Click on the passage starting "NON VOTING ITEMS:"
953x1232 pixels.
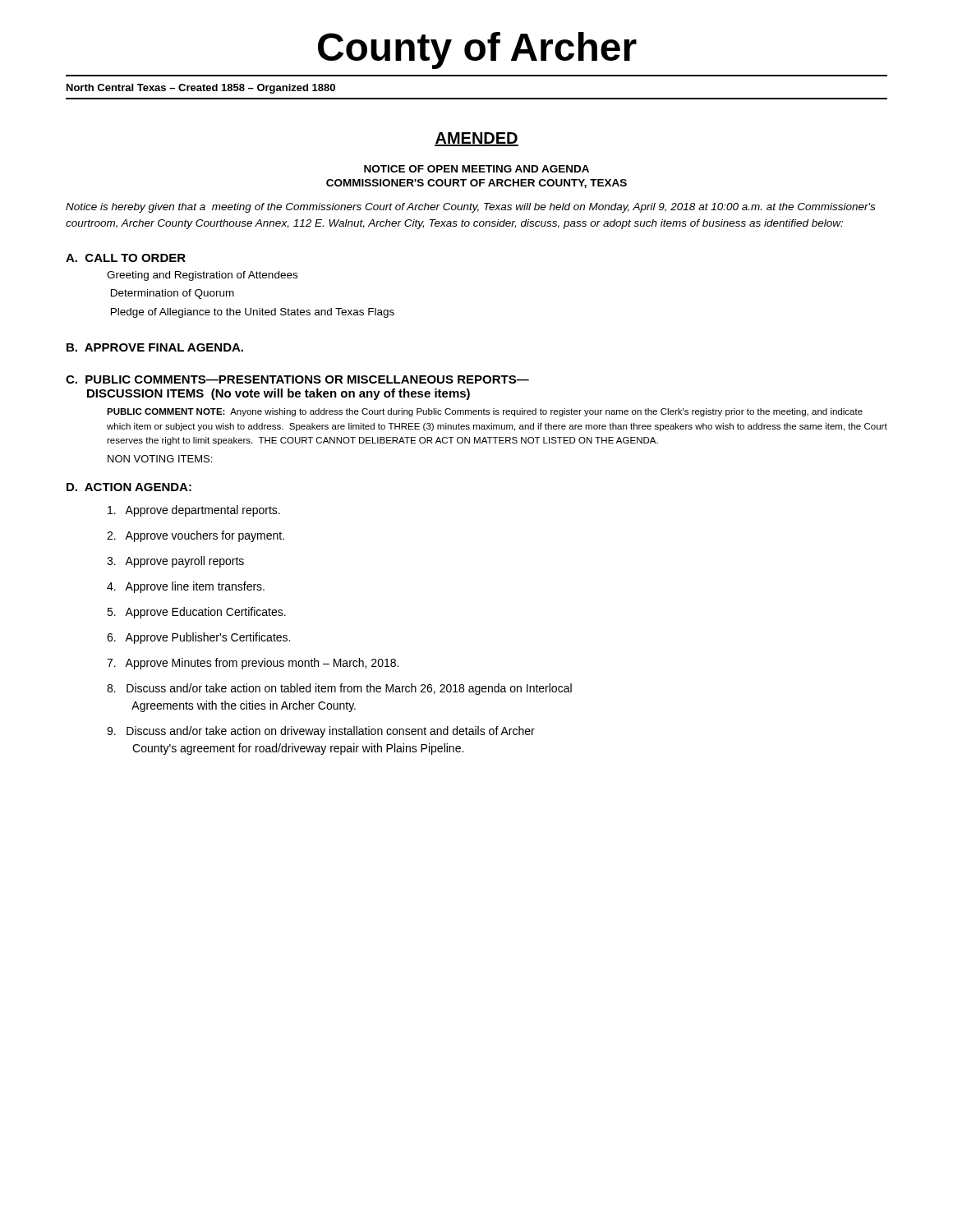tap(160, 459)
